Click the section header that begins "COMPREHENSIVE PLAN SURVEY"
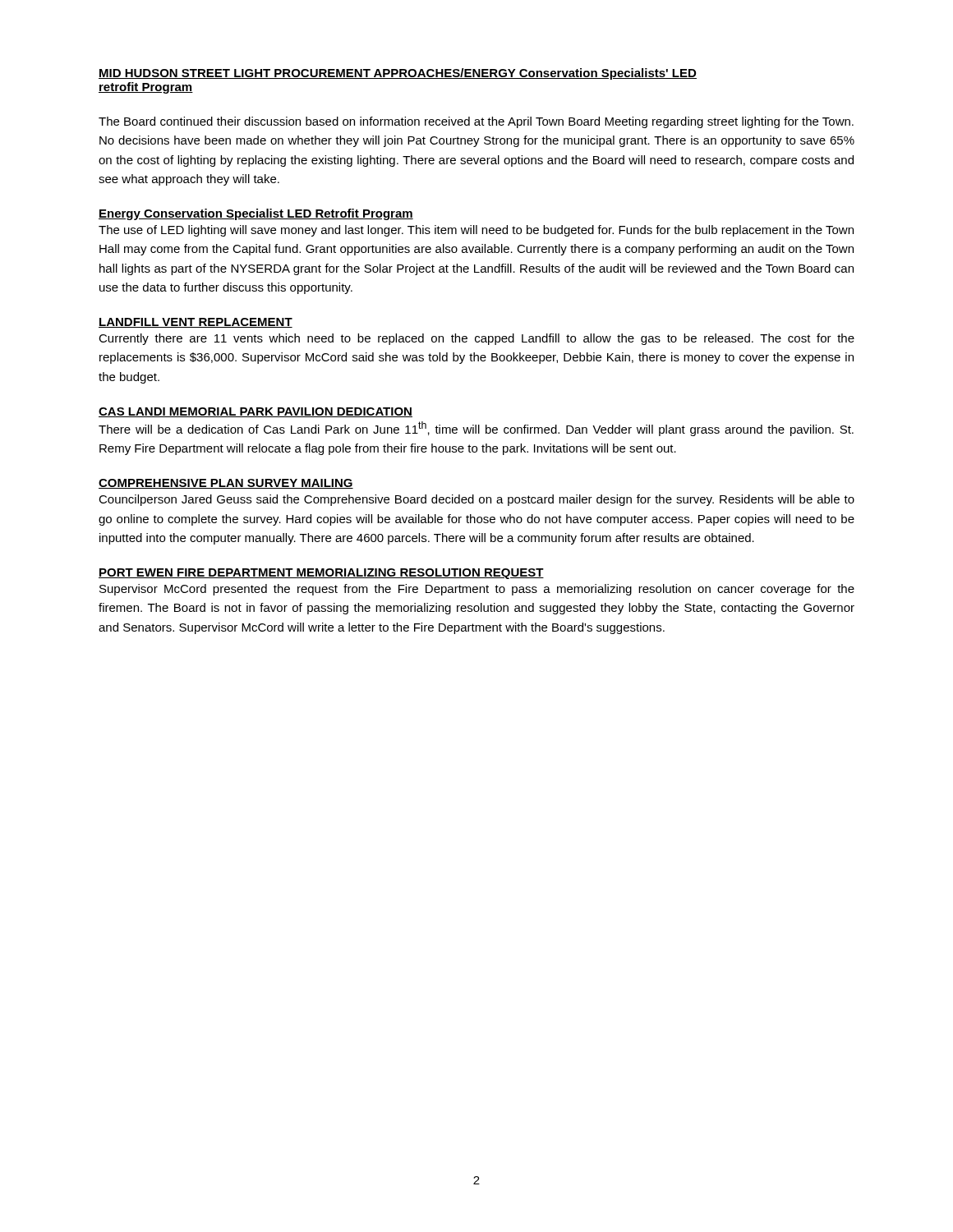953x1232 pixels. [226, 483]
